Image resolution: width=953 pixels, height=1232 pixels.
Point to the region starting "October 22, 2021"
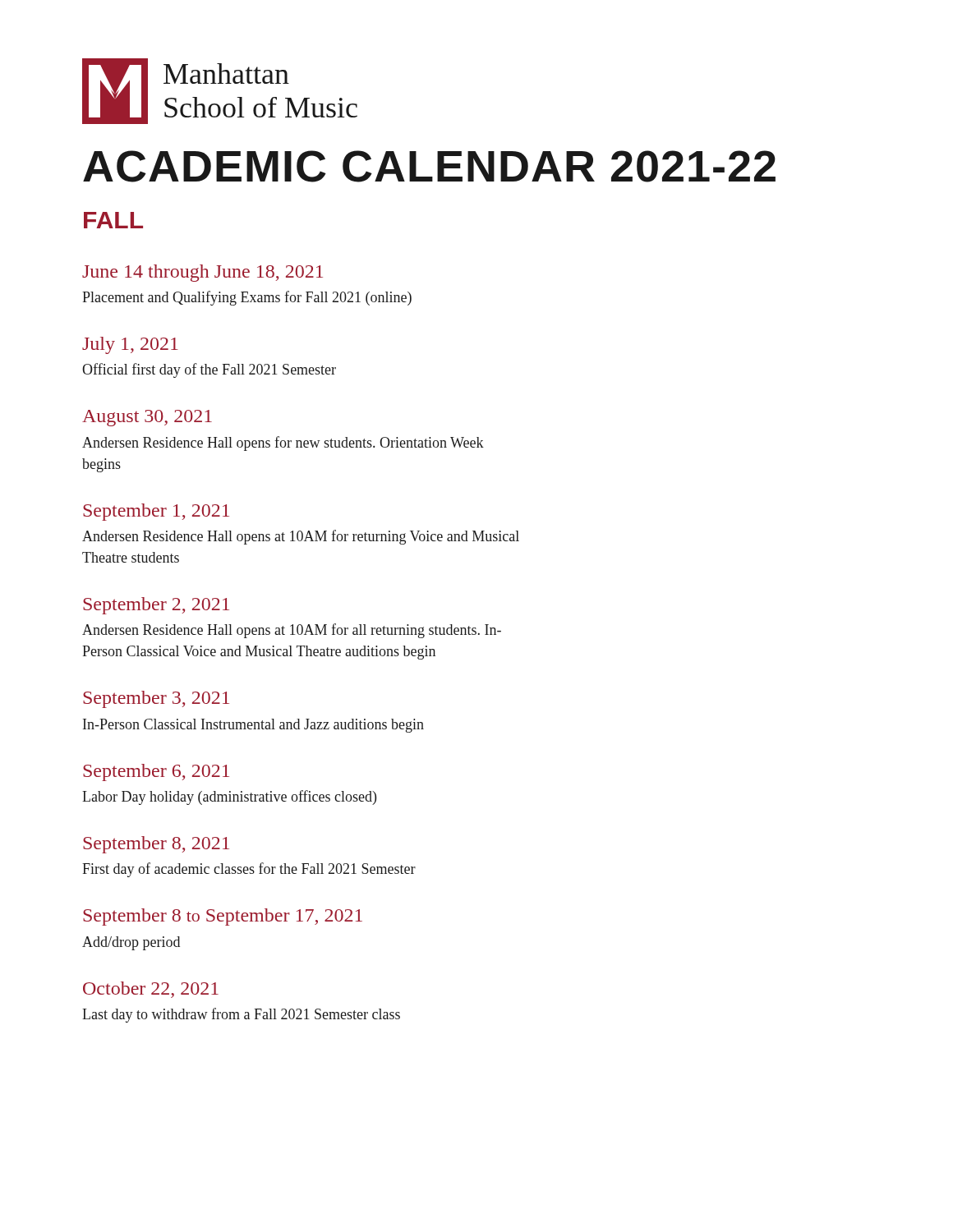pyautogui.click(x=151, y=990)
